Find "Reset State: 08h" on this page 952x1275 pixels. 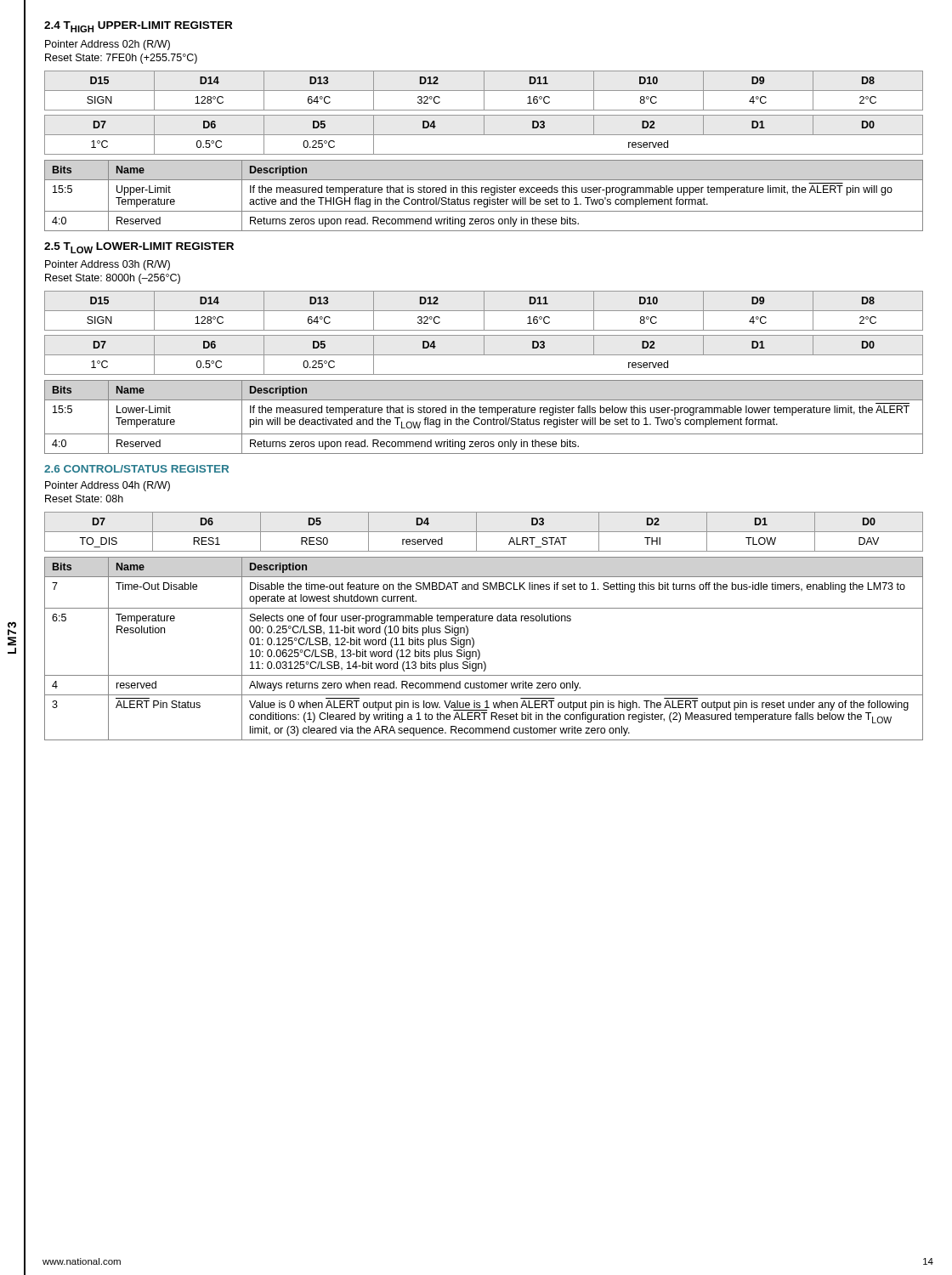[84, 499]
